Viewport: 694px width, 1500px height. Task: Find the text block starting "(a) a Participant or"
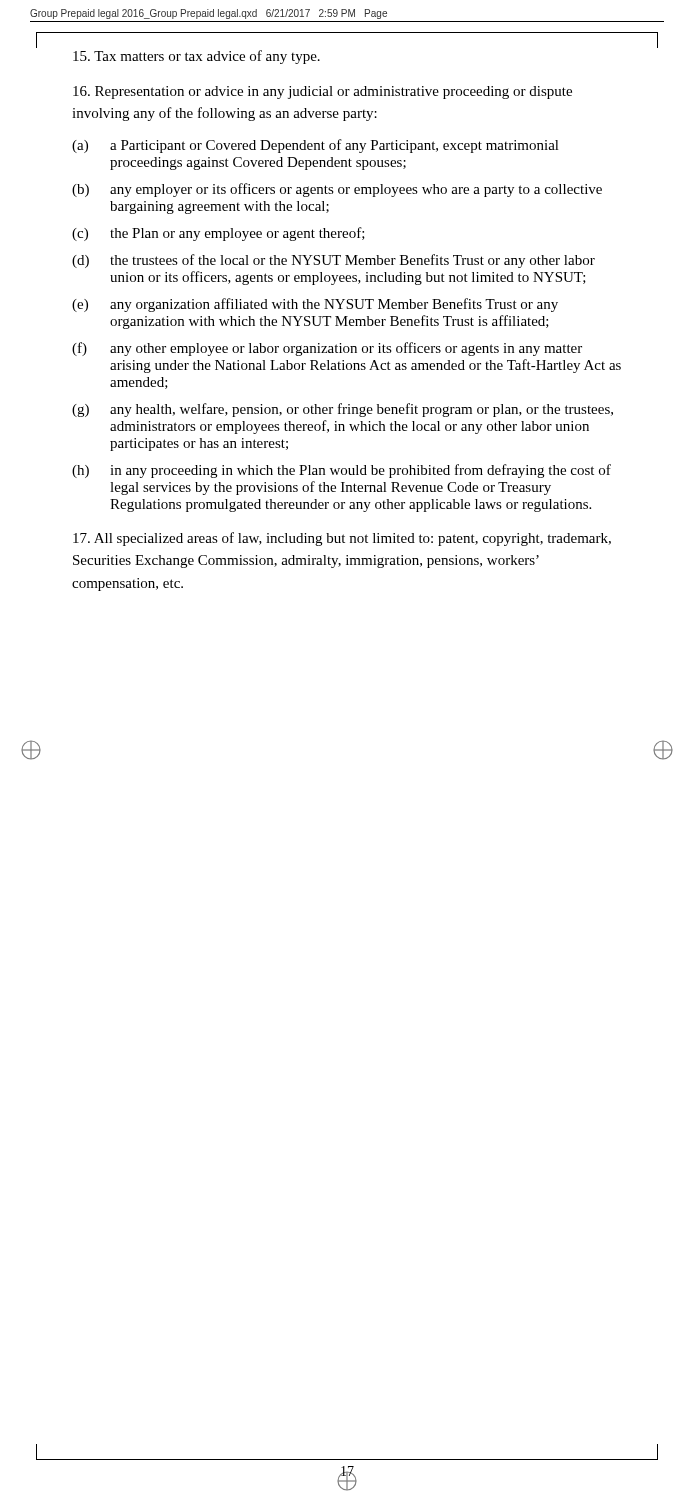click(x=347, y=154)
